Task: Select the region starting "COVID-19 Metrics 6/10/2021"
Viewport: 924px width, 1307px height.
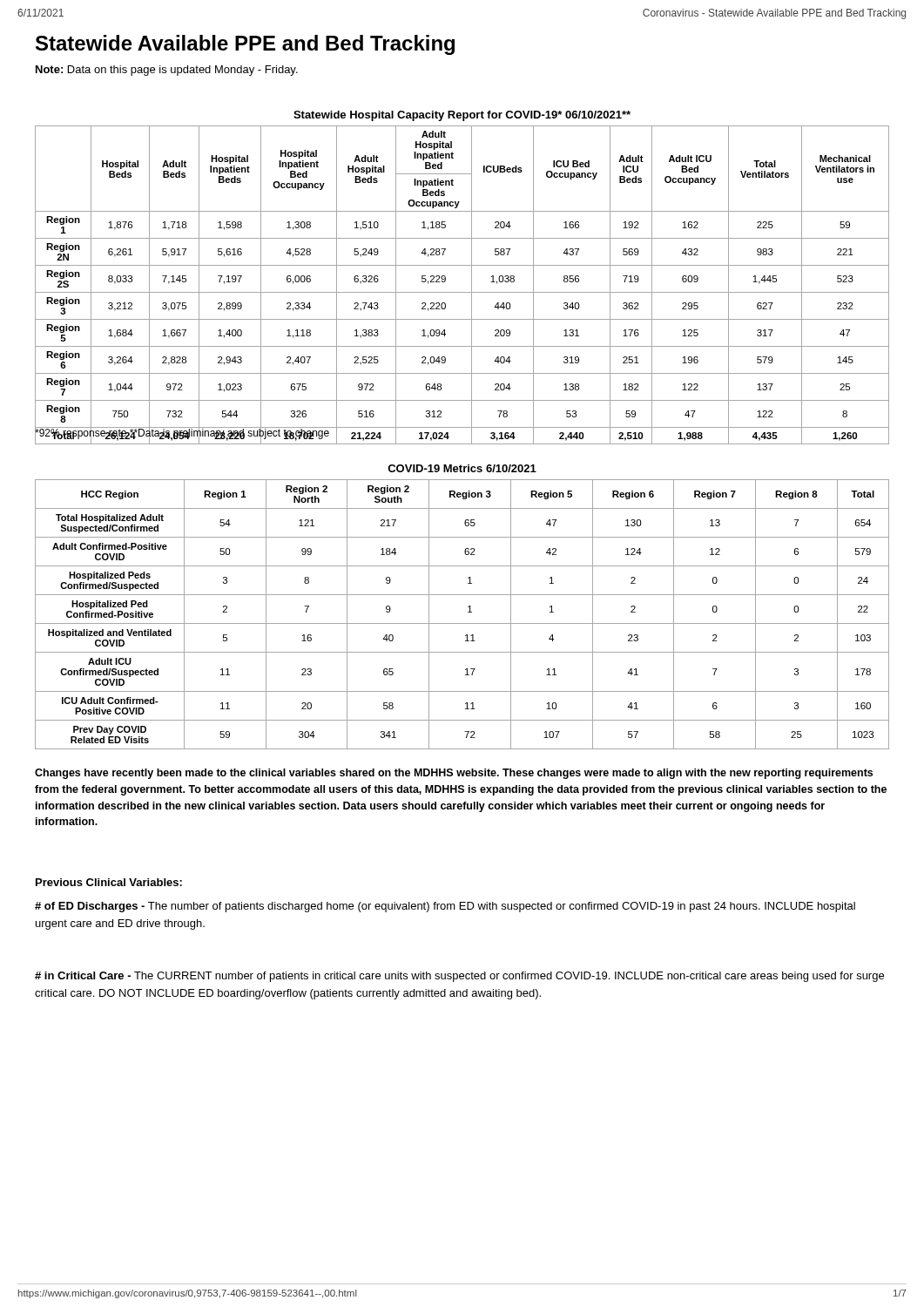Action: pyautogui.click(x=462, y=468)
